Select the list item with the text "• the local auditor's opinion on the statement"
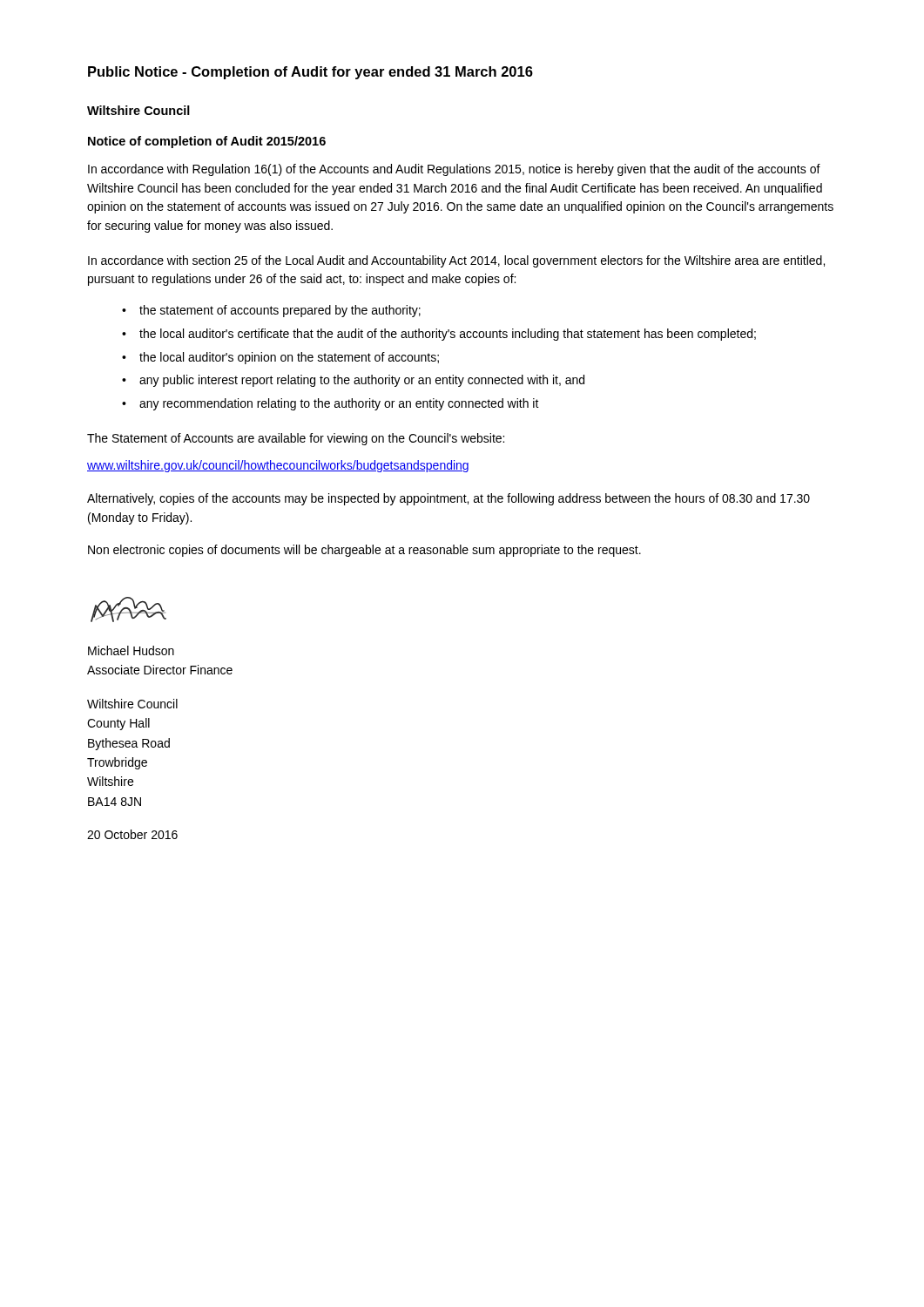The width and height of the screenshot is (924, 1307). pyautogui.click(x=281, y=358)
